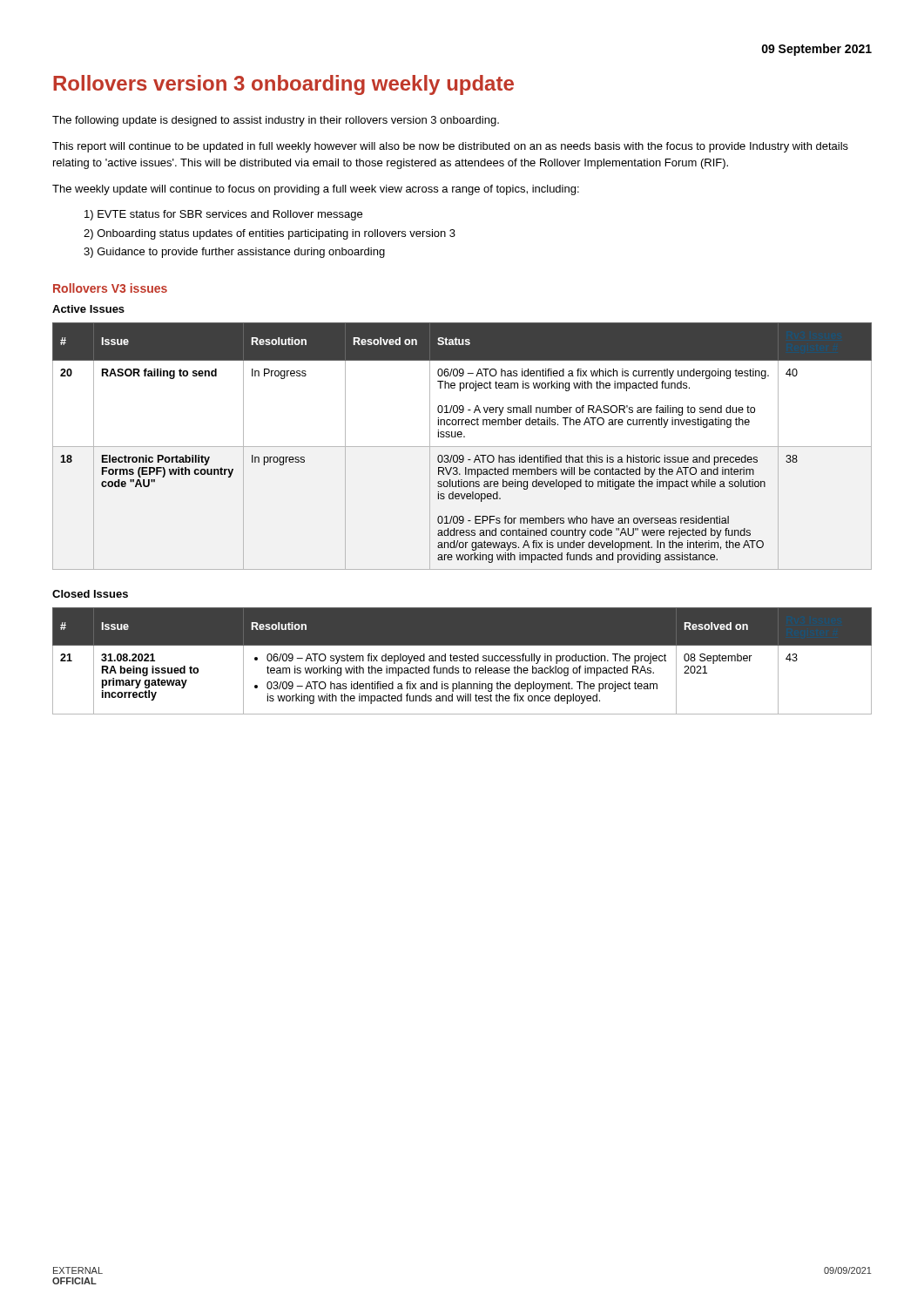Locate the table with the text "06/09 – ATO system"
Image resolution: width=924 pixels, height=1307 pixels.
pos(462,660)
